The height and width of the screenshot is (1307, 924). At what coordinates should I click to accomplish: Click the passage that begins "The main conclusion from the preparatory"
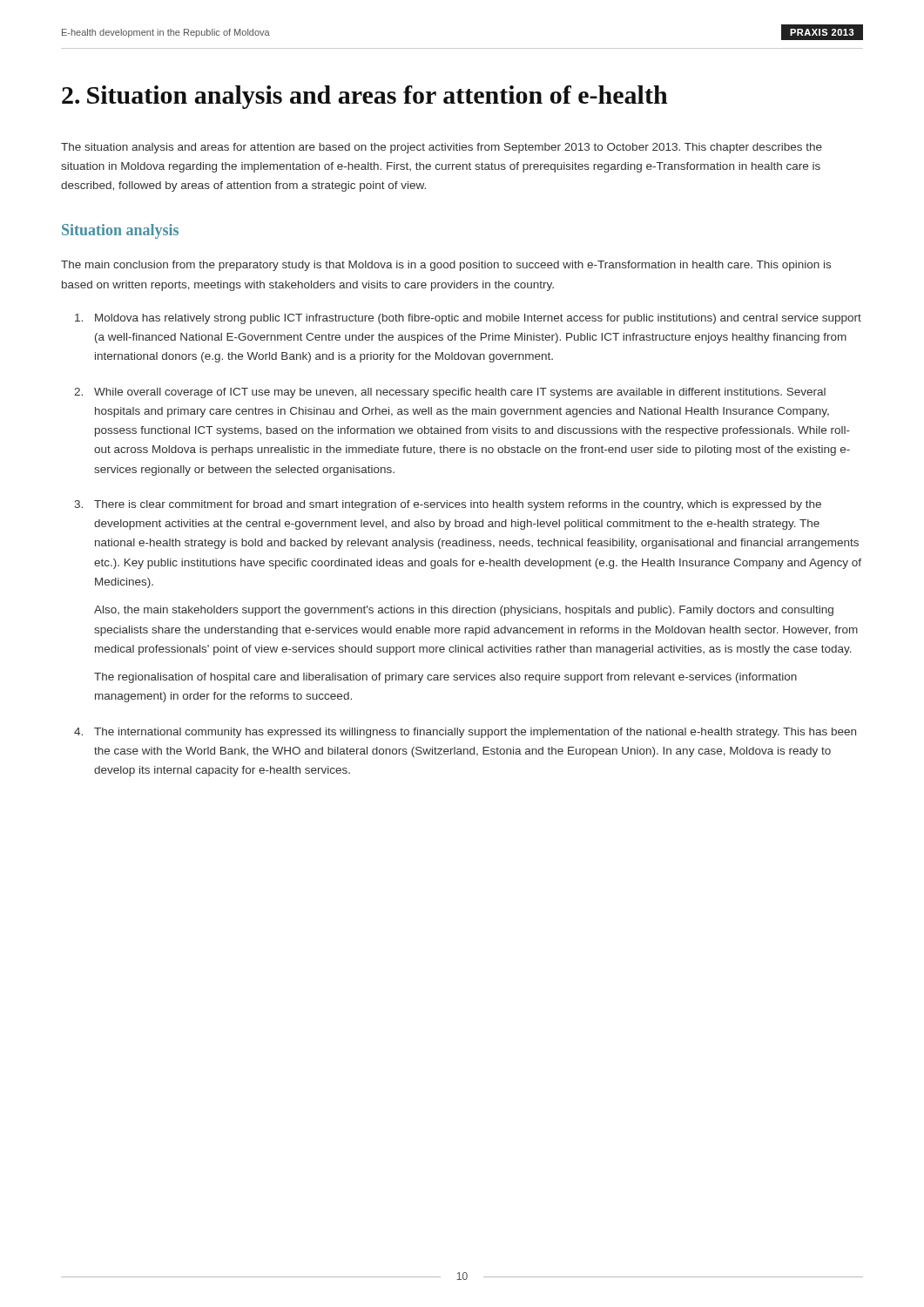pos(446,274)
